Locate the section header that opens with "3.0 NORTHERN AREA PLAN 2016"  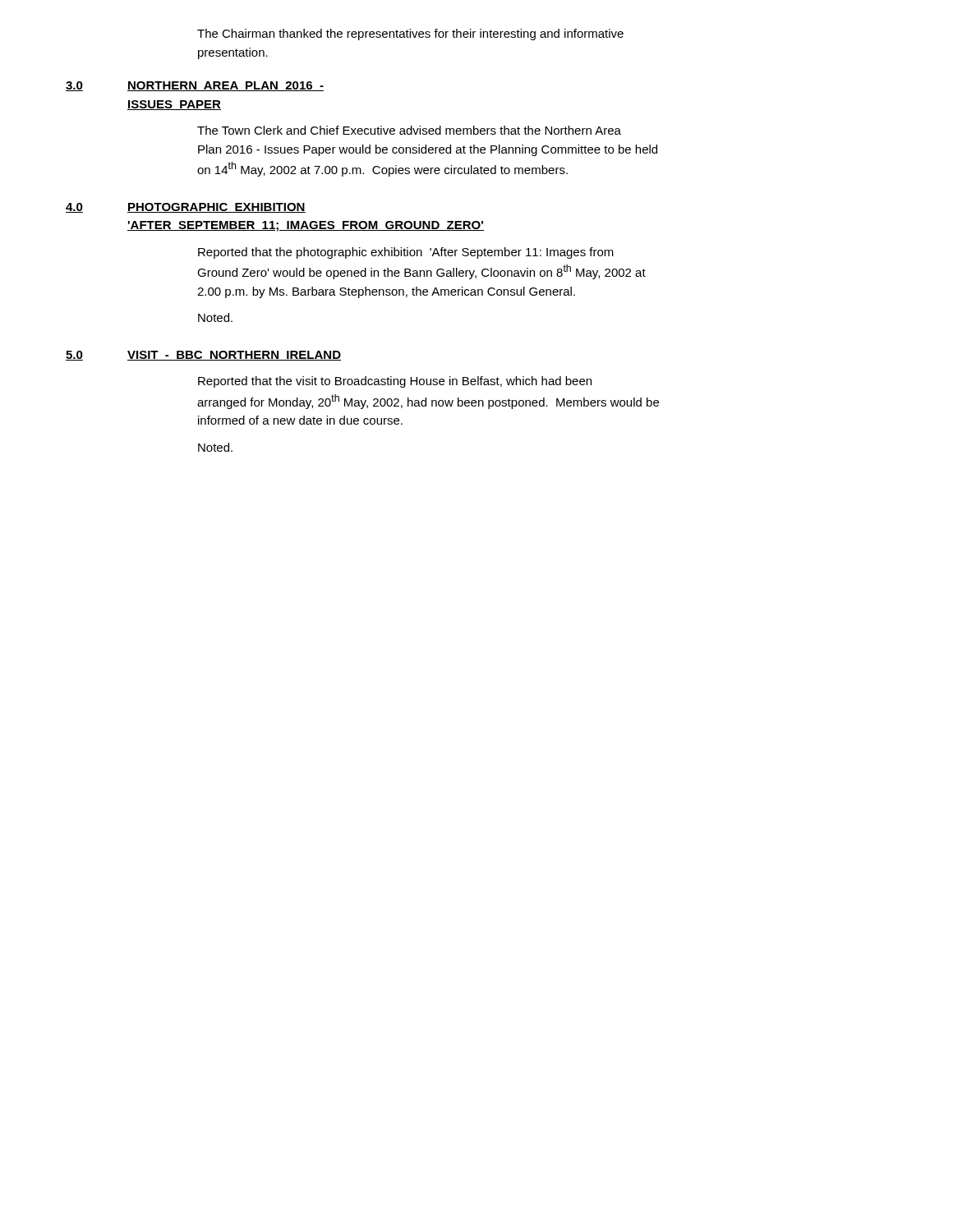tap(195, 95)
